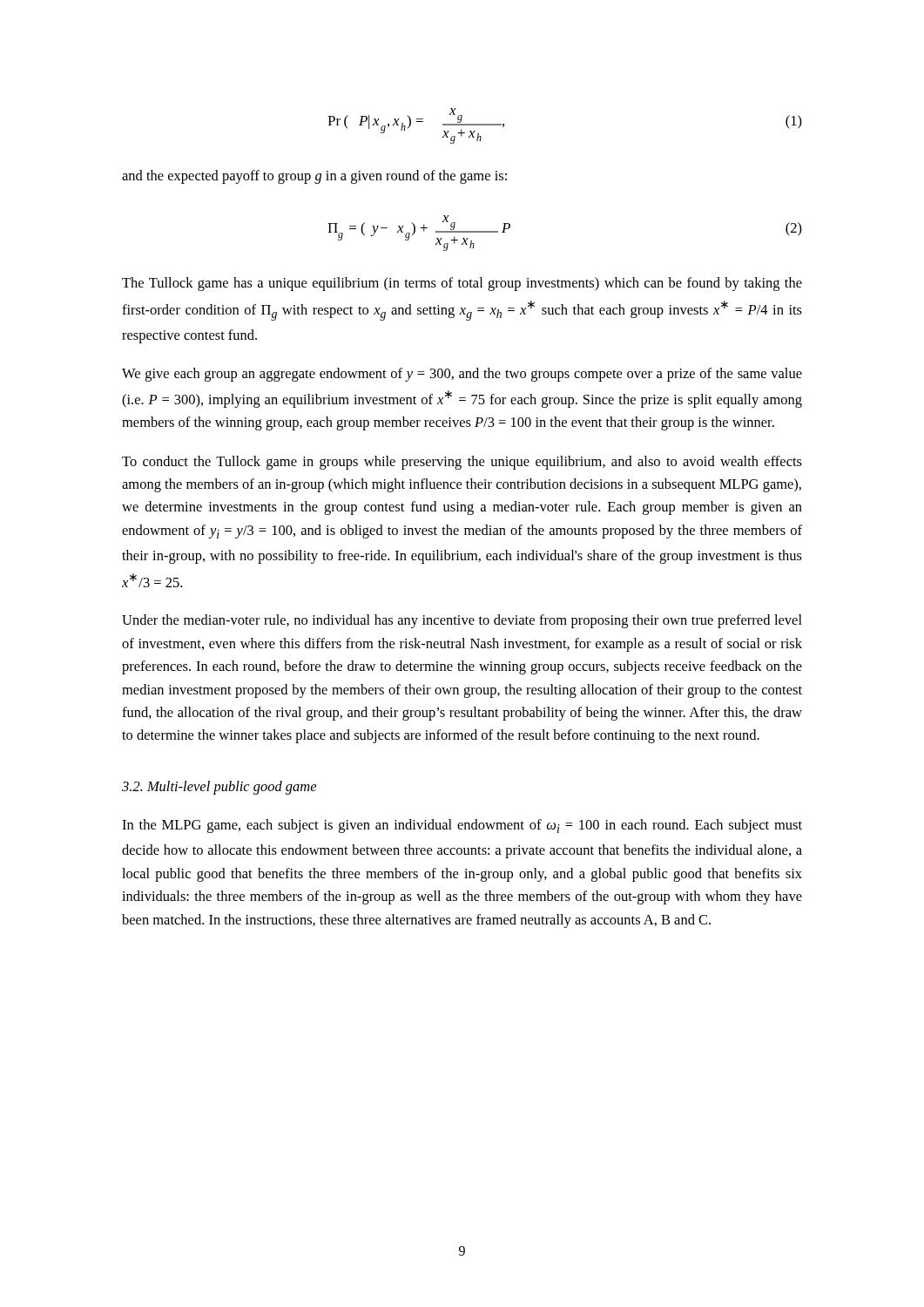924x1307 pixels.
Task: Click the formula that begins "Π g = ( y − x g"
Action: pos(462,228)
